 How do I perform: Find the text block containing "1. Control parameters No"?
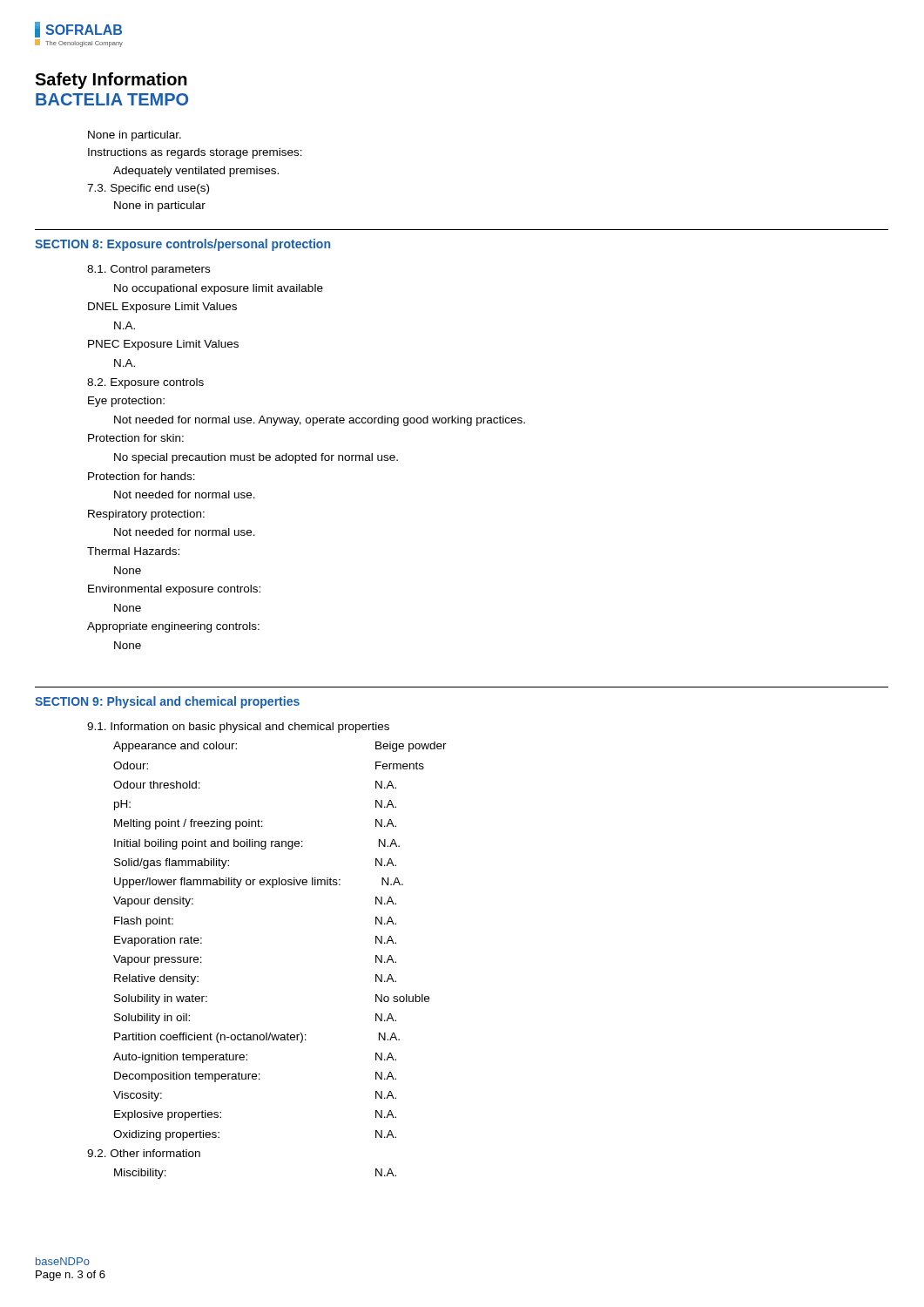tap(148, 270)
